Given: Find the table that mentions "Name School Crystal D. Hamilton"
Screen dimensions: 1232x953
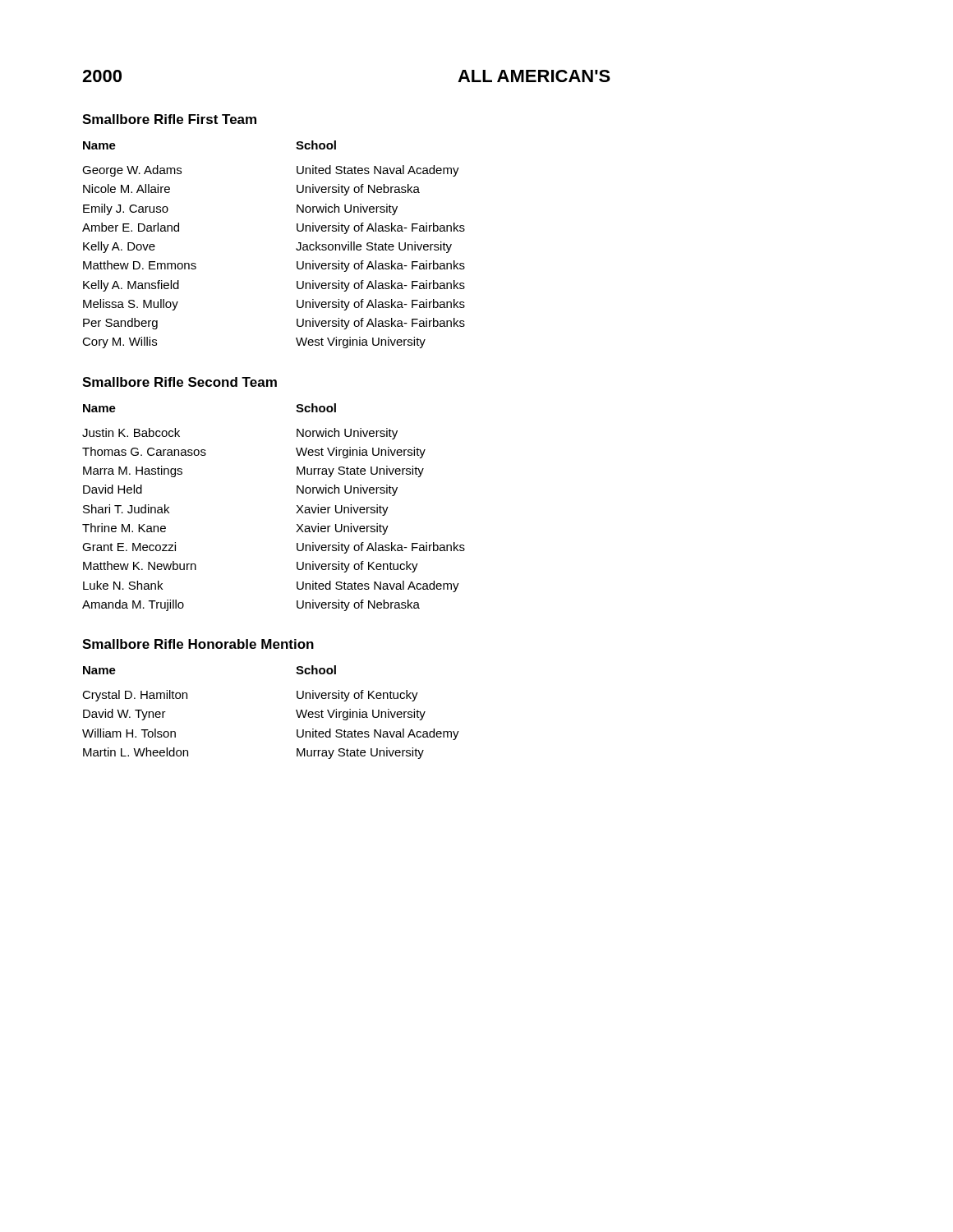Looking at the screenshot, I should 476,712.
